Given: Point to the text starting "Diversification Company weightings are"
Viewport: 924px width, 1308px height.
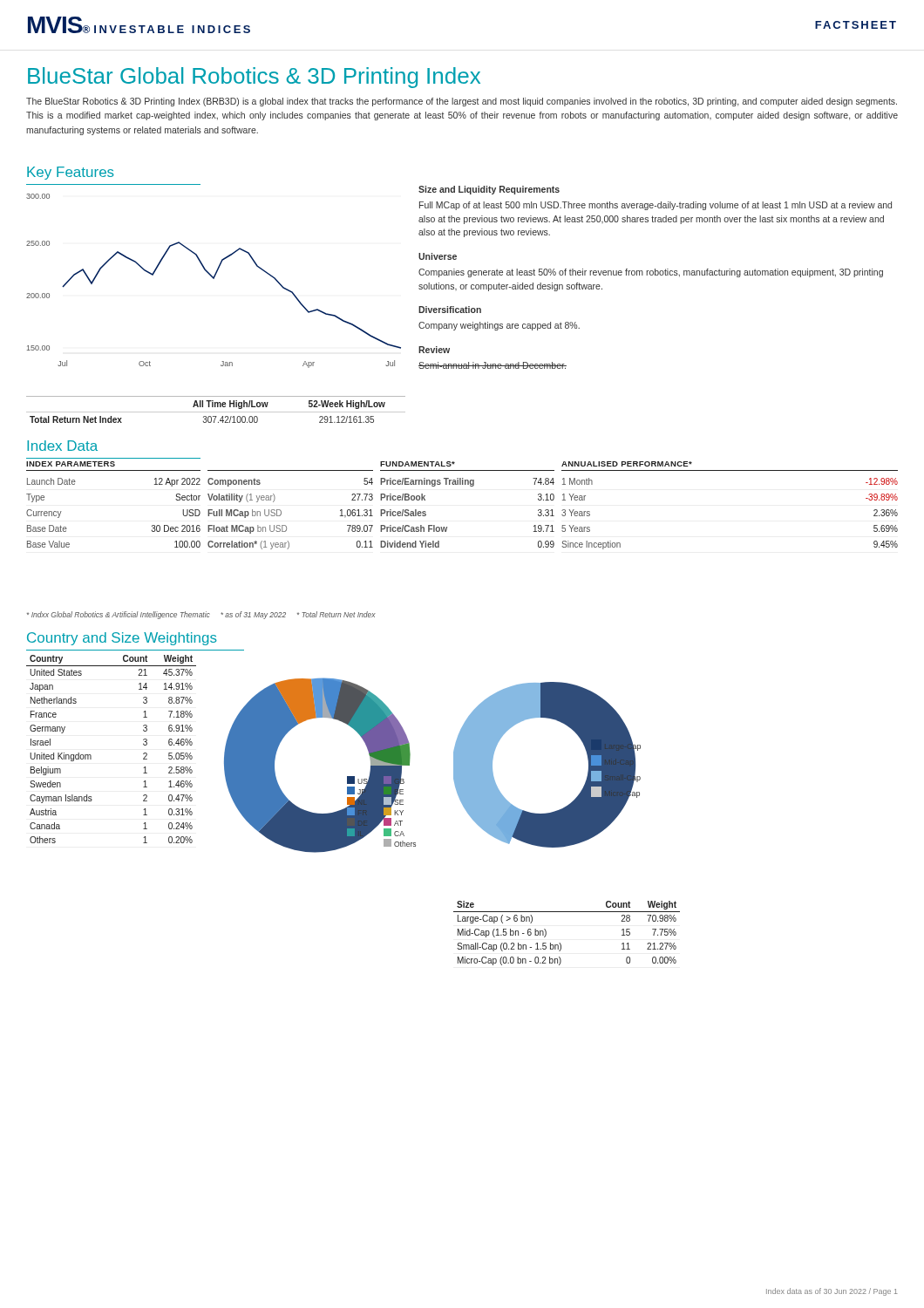Looking at the screenshot, I should click(x=450, y=310).
